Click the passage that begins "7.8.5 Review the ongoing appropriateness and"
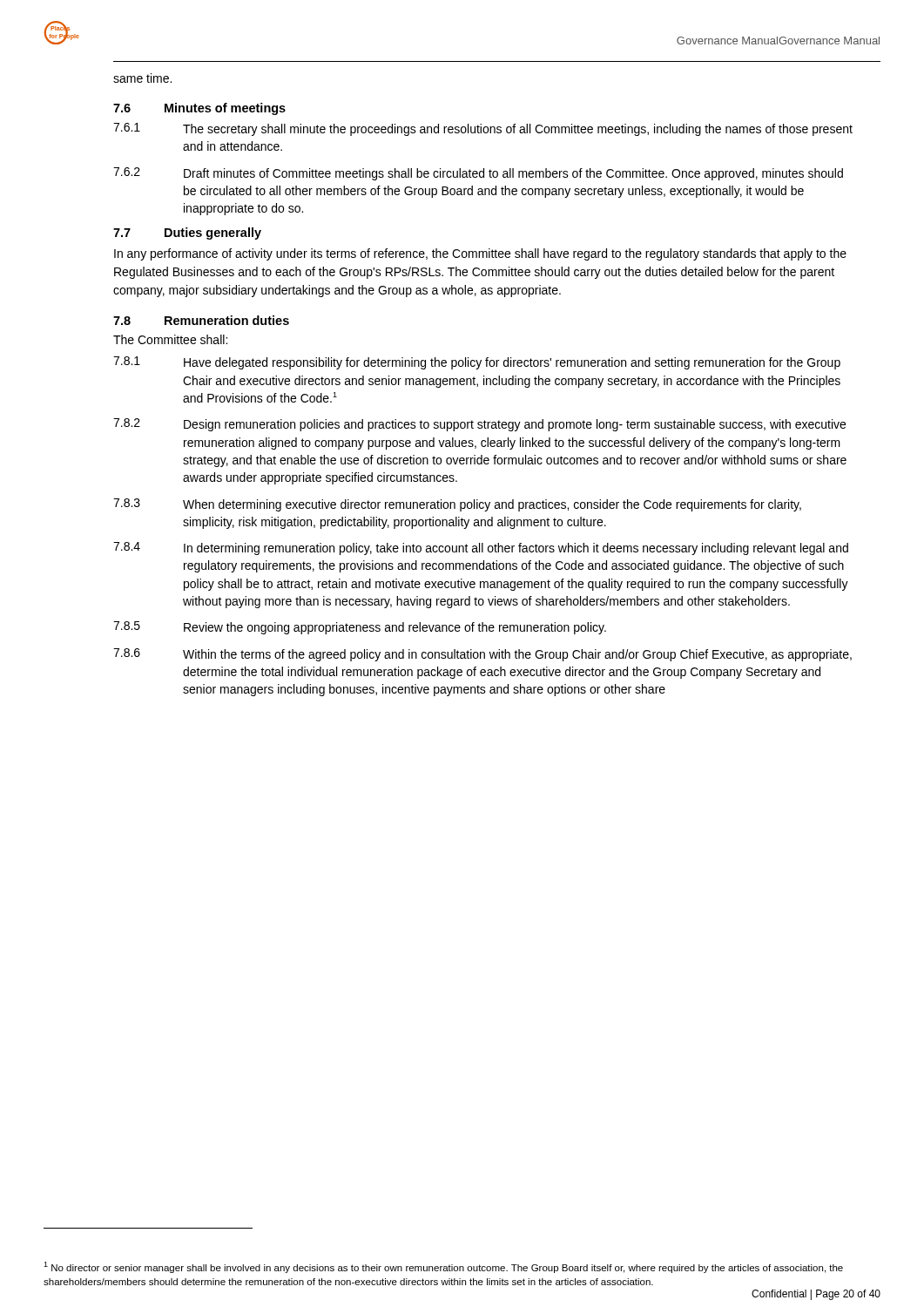The width and height of the screenshot is (924, 1307). (x=360, y=628)
